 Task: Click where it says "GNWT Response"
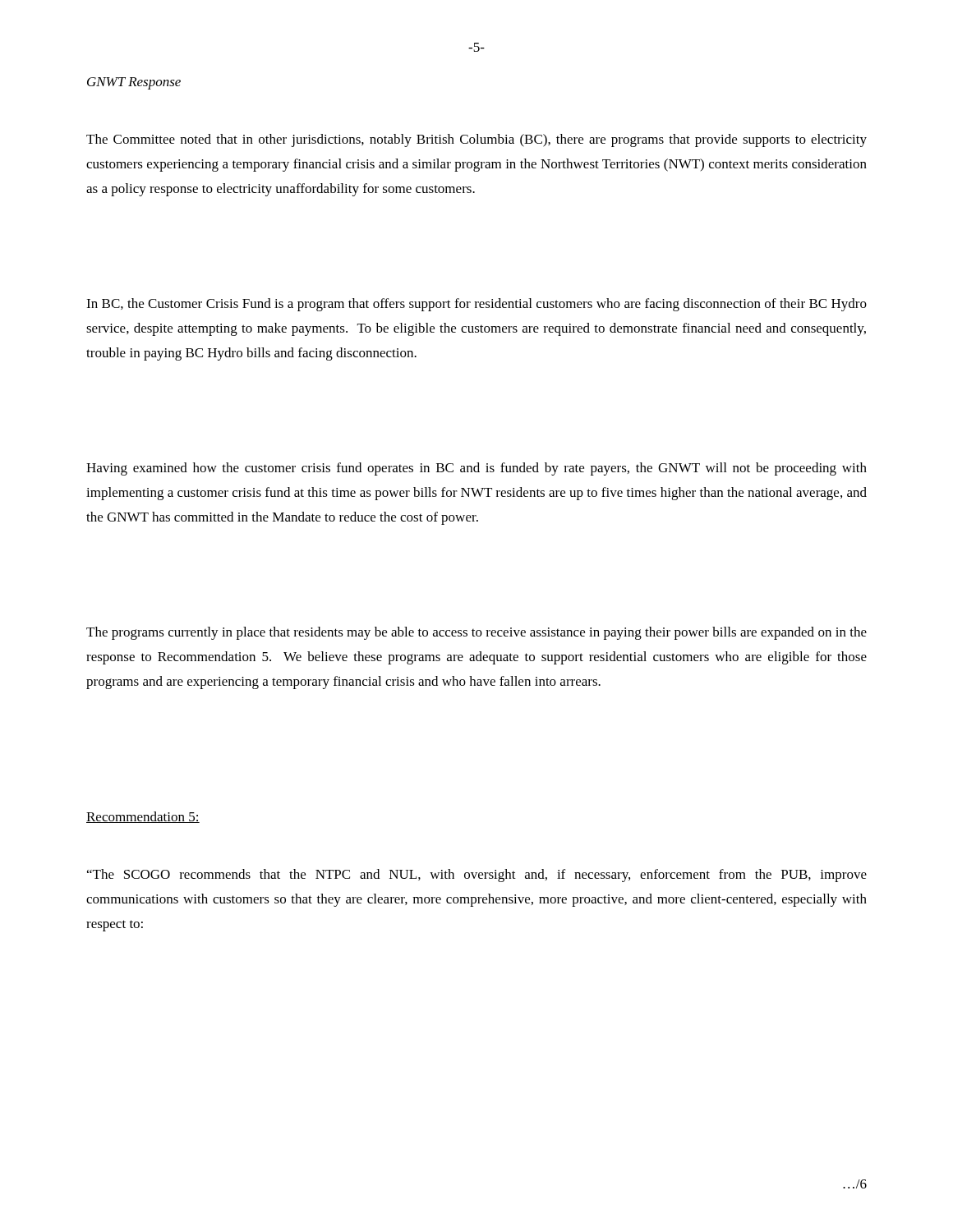pos(134,82)
